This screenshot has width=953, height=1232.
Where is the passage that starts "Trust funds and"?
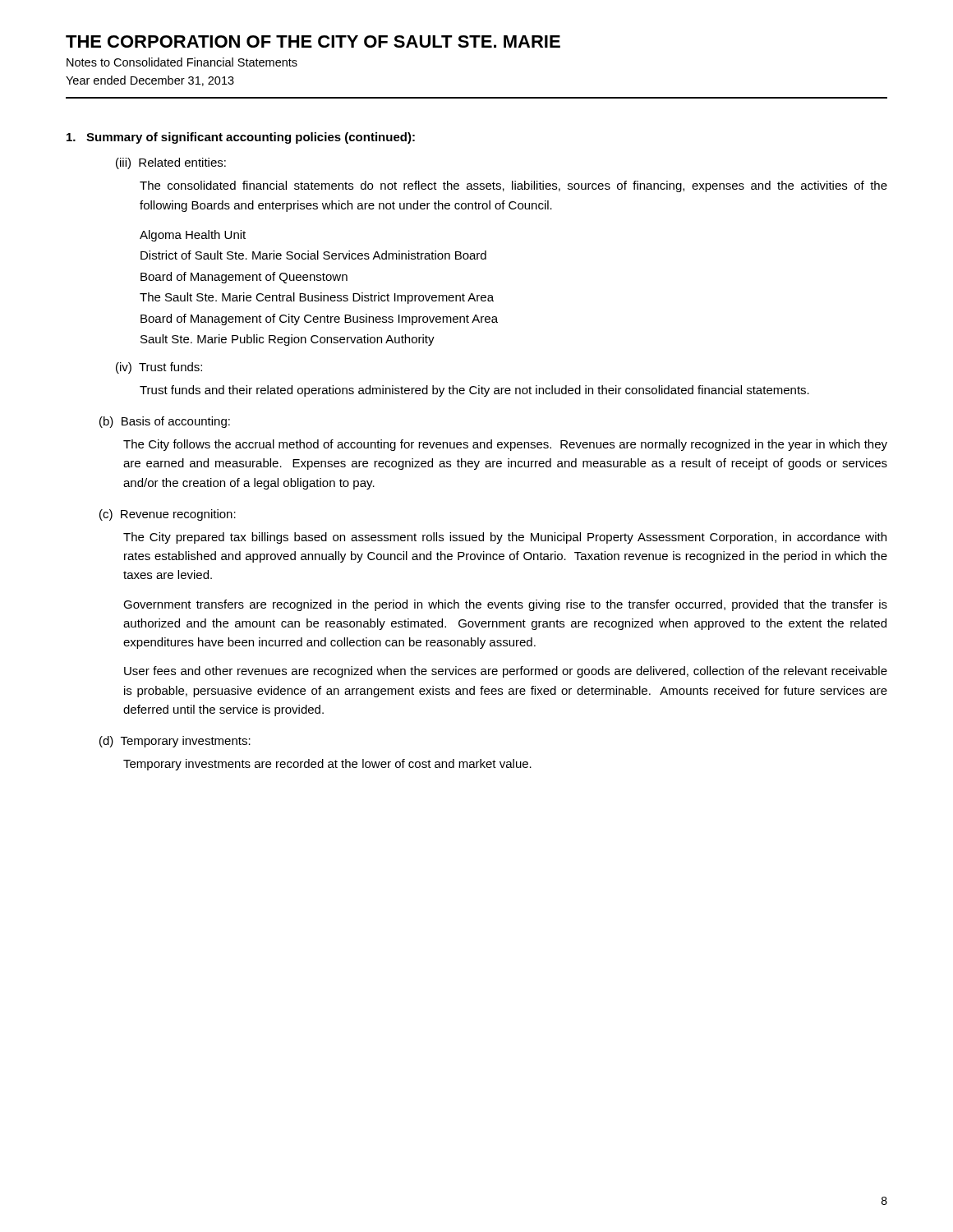coord(475,390)
